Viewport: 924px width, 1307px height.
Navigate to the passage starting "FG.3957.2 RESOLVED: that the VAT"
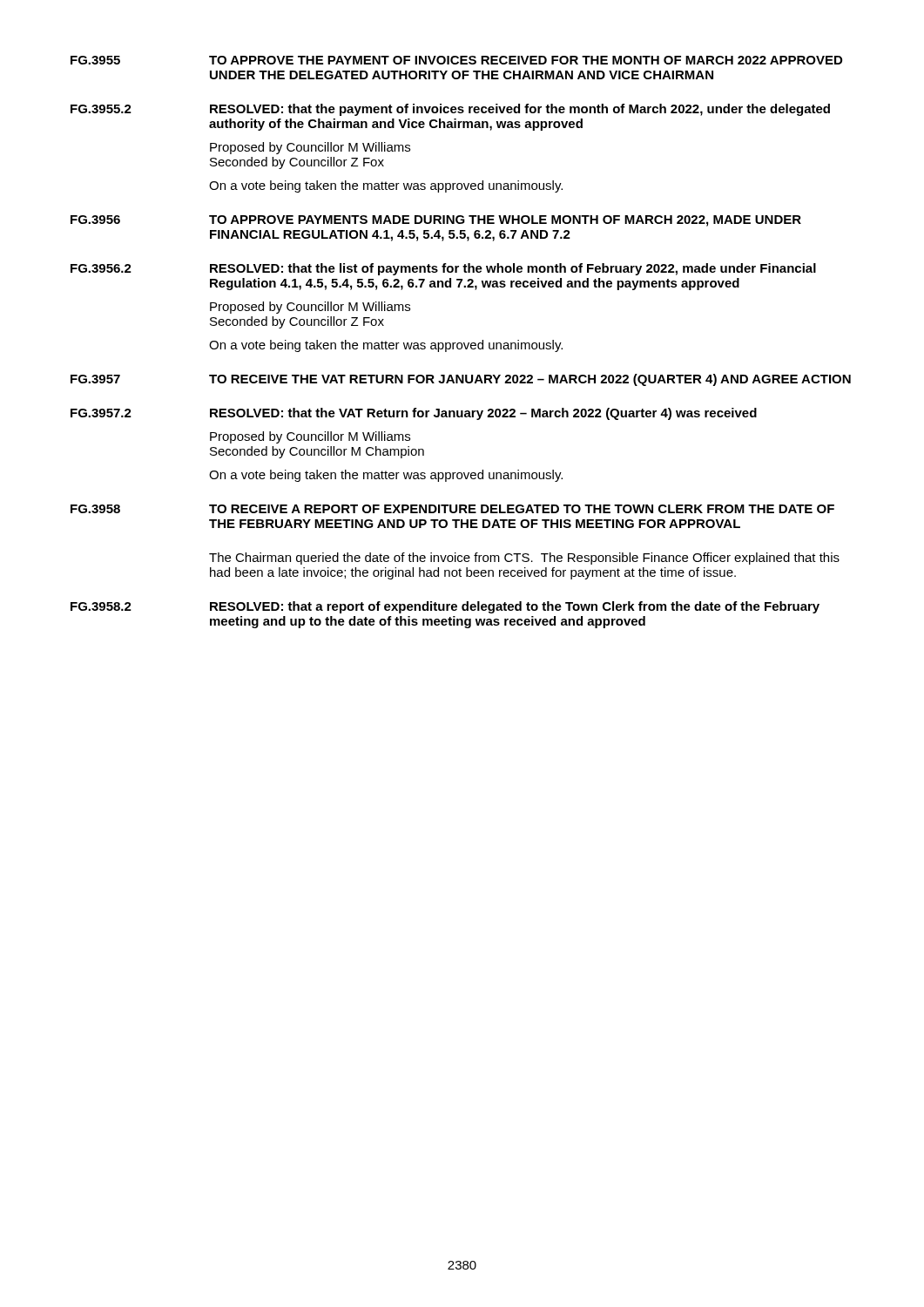click(x=414, y=414)
